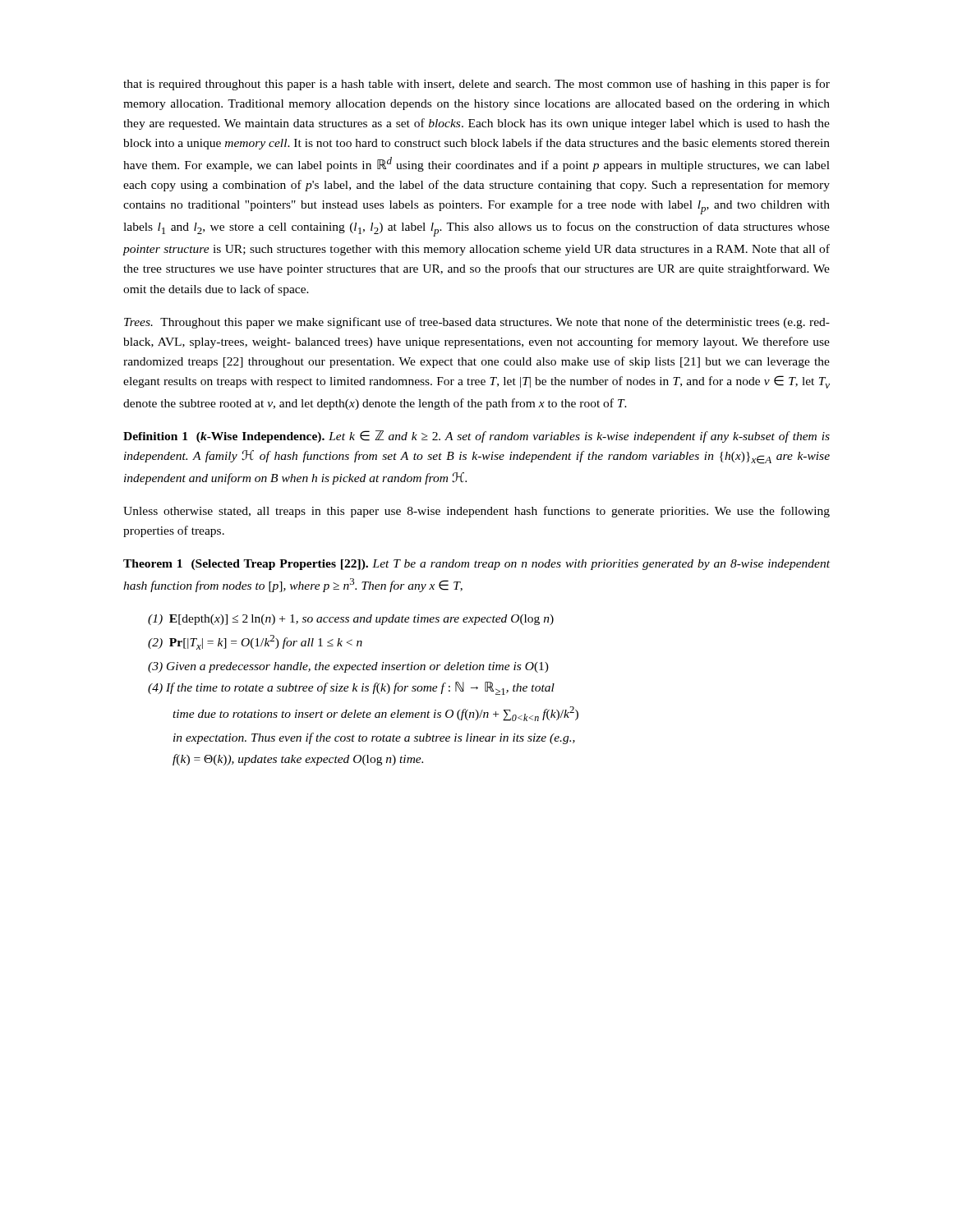Viewport: 953px width, 1232px height.
Task: Find the text starting "Definition 1 (k-Wise Independence). Let k ∈"
Action: pos(476,456)
